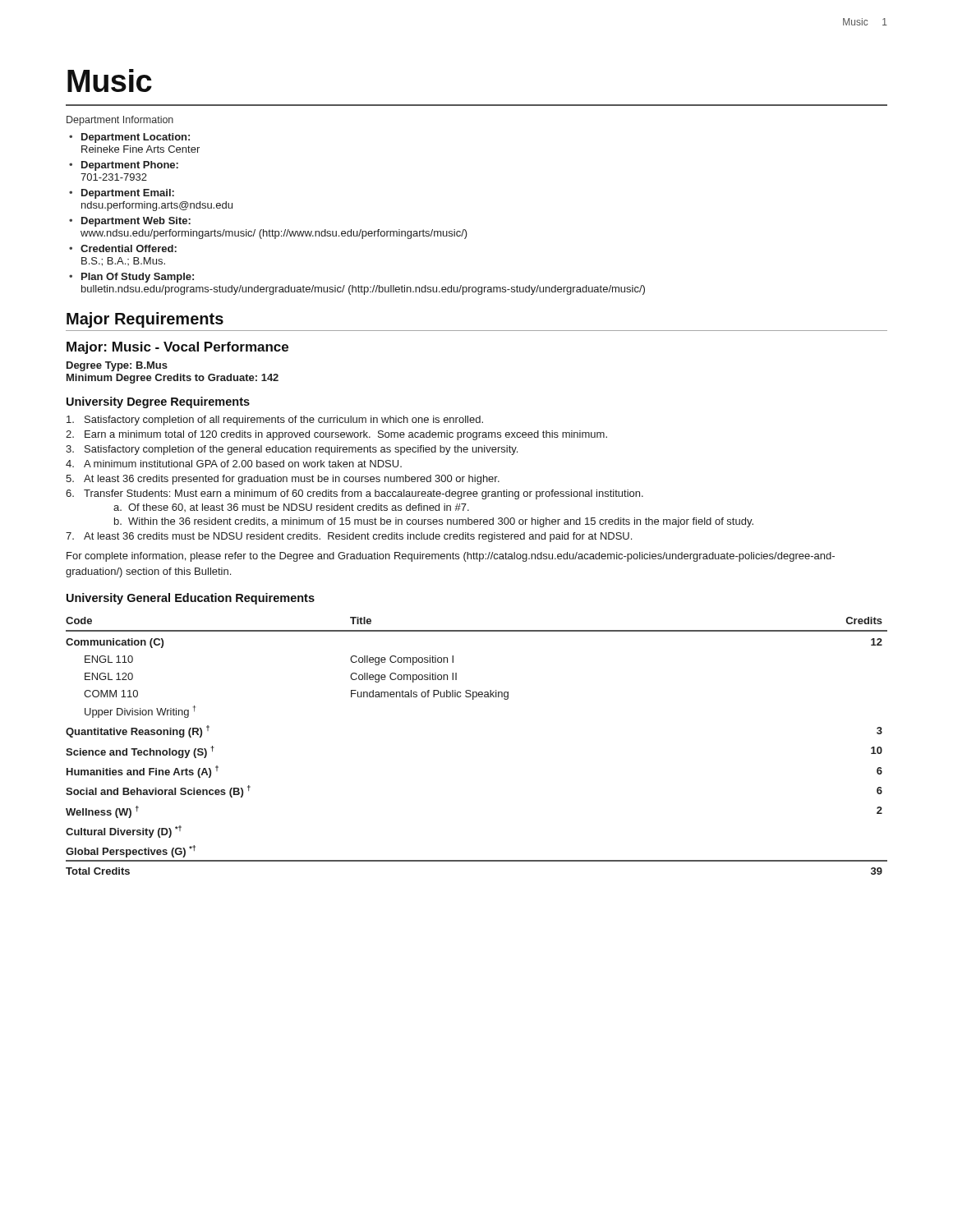Locate the block starting "7. At least 36"

pyautogui.click(x=349, y=536)
